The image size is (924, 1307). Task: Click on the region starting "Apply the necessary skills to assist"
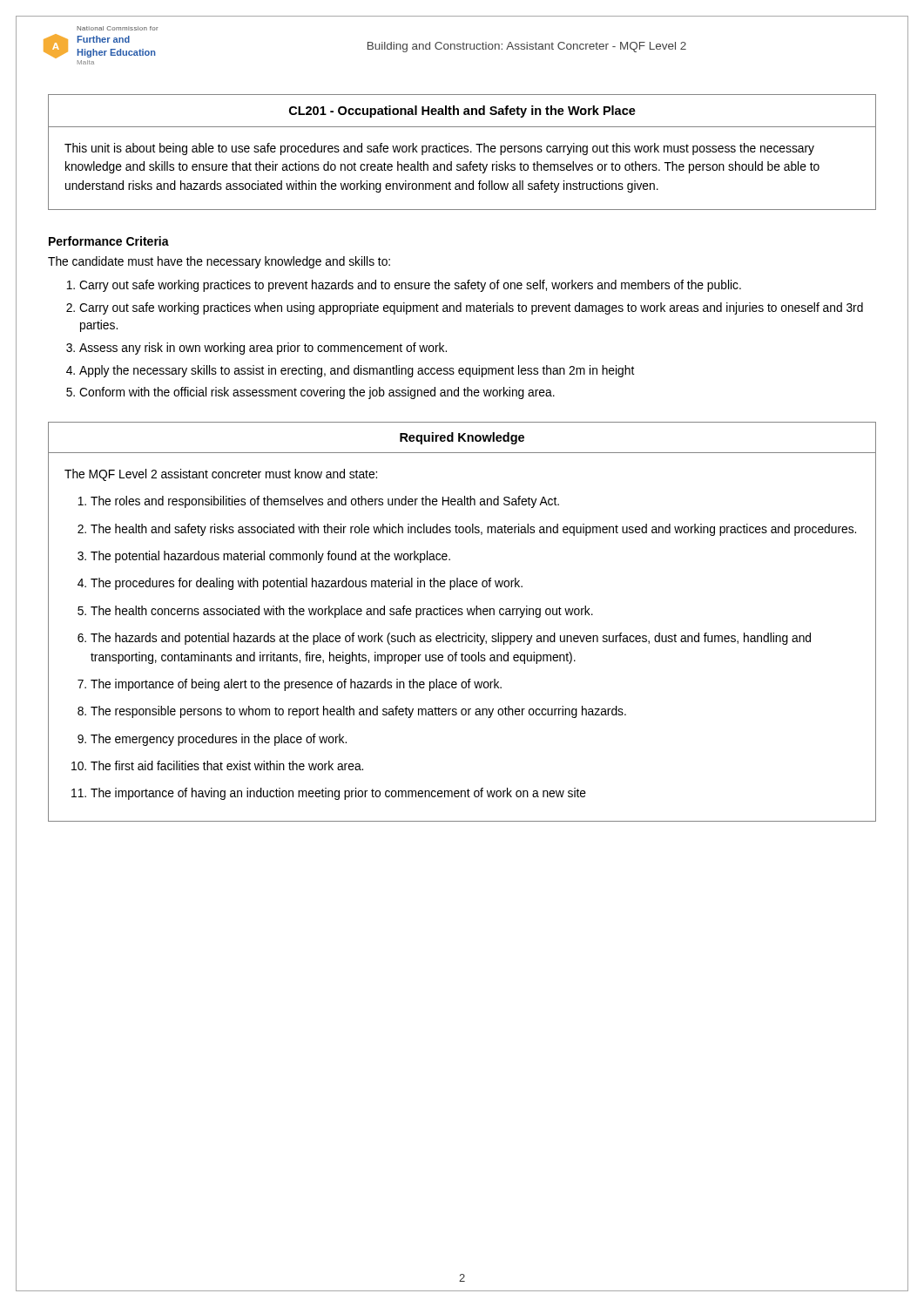tap(357, 370)
